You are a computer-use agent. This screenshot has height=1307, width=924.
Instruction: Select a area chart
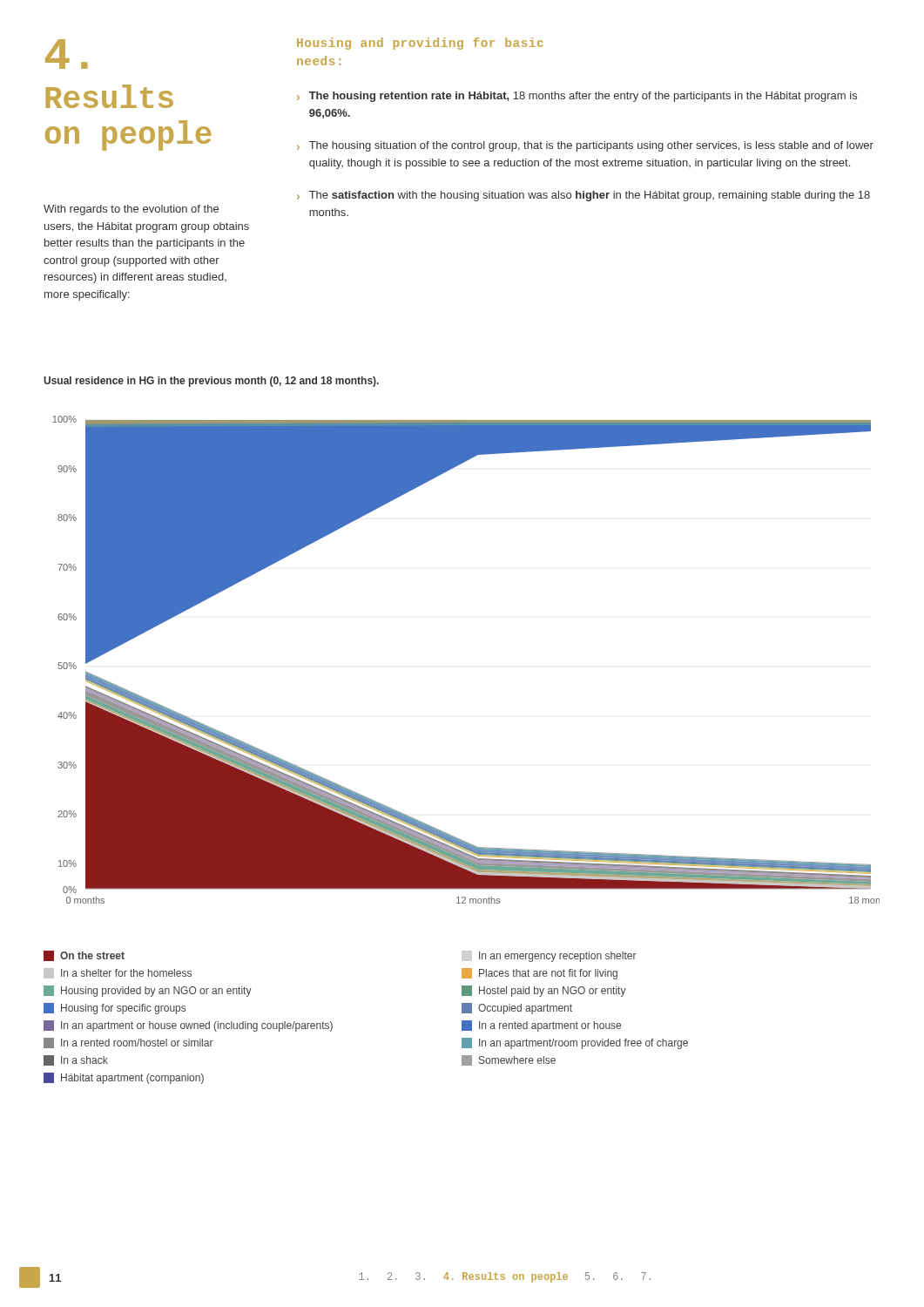click(462, 655)
